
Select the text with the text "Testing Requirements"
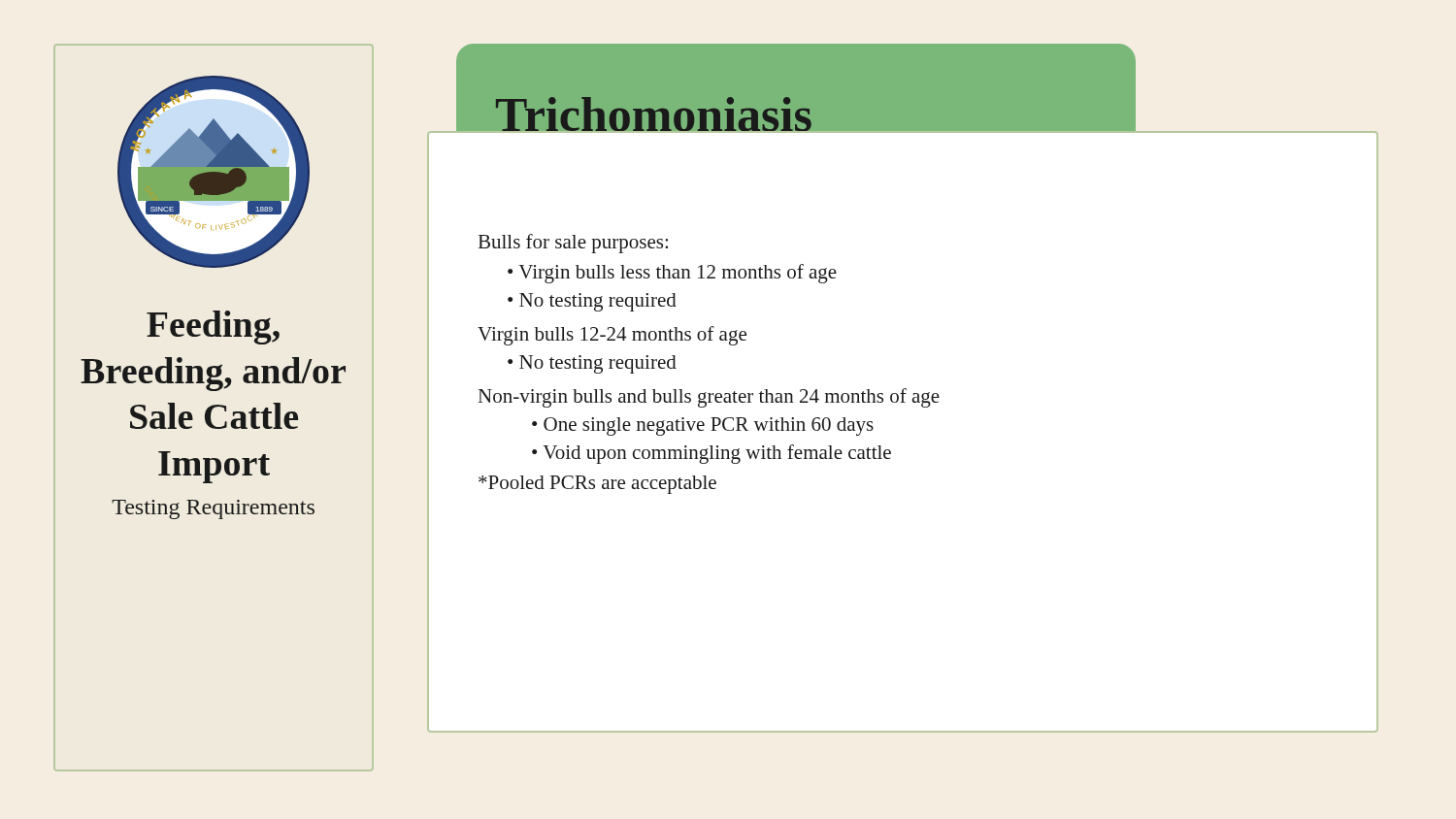coord(214,507)
